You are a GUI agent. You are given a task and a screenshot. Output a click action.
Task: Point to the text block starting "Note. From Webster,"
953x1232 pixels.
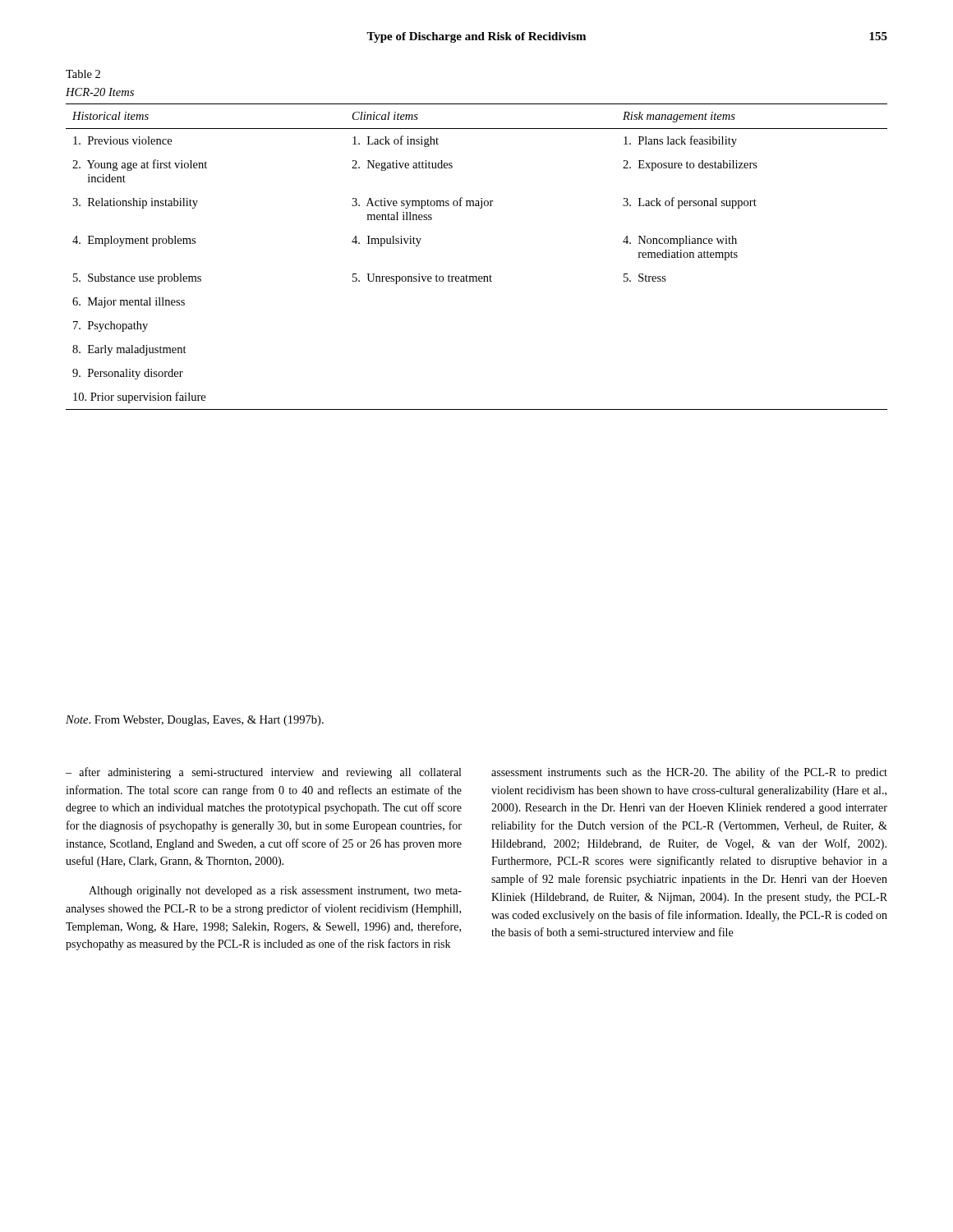point(195,719)
